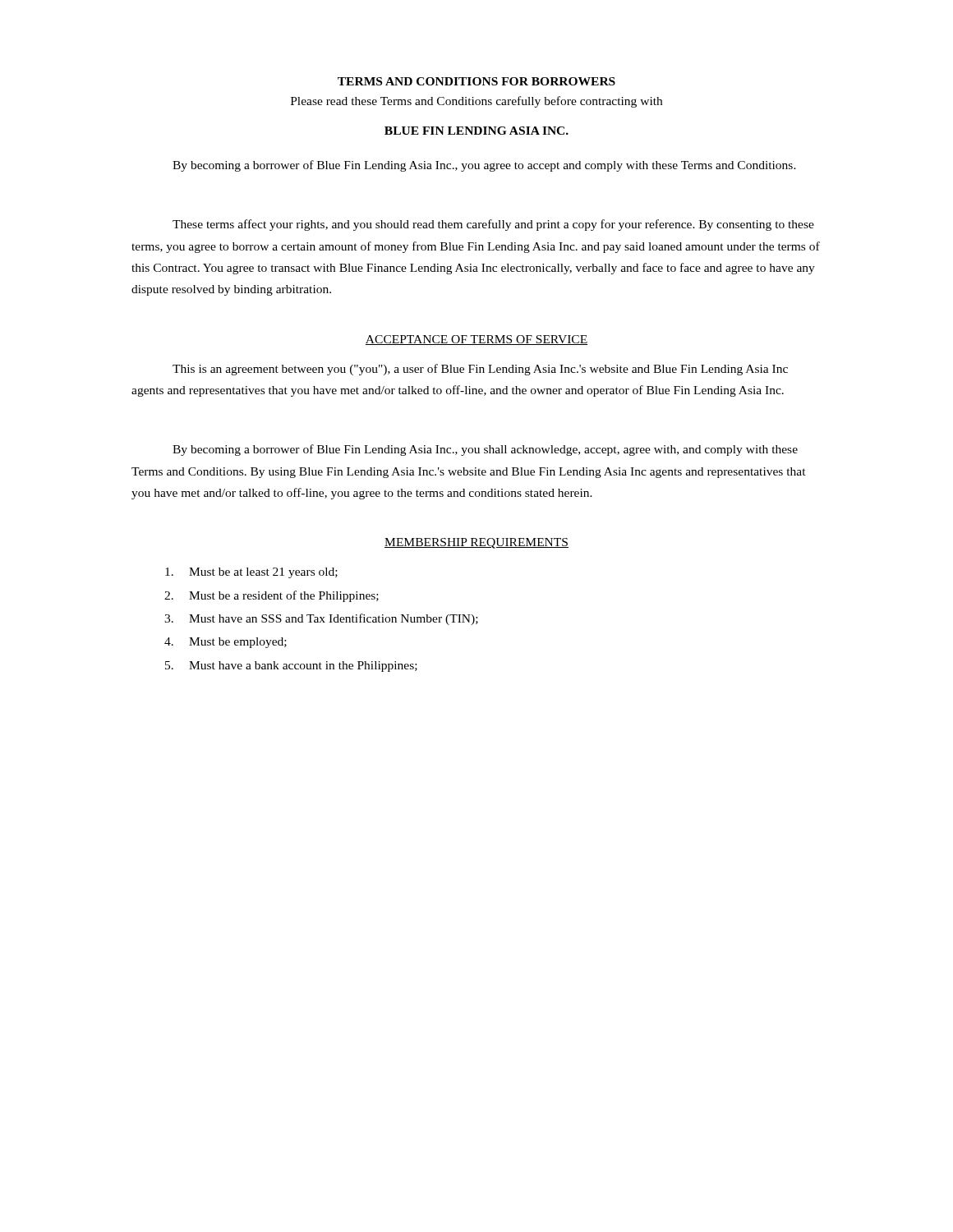
Task: Navigate to the element starting "This is an agreement between"
Action: tap(460, 379)
